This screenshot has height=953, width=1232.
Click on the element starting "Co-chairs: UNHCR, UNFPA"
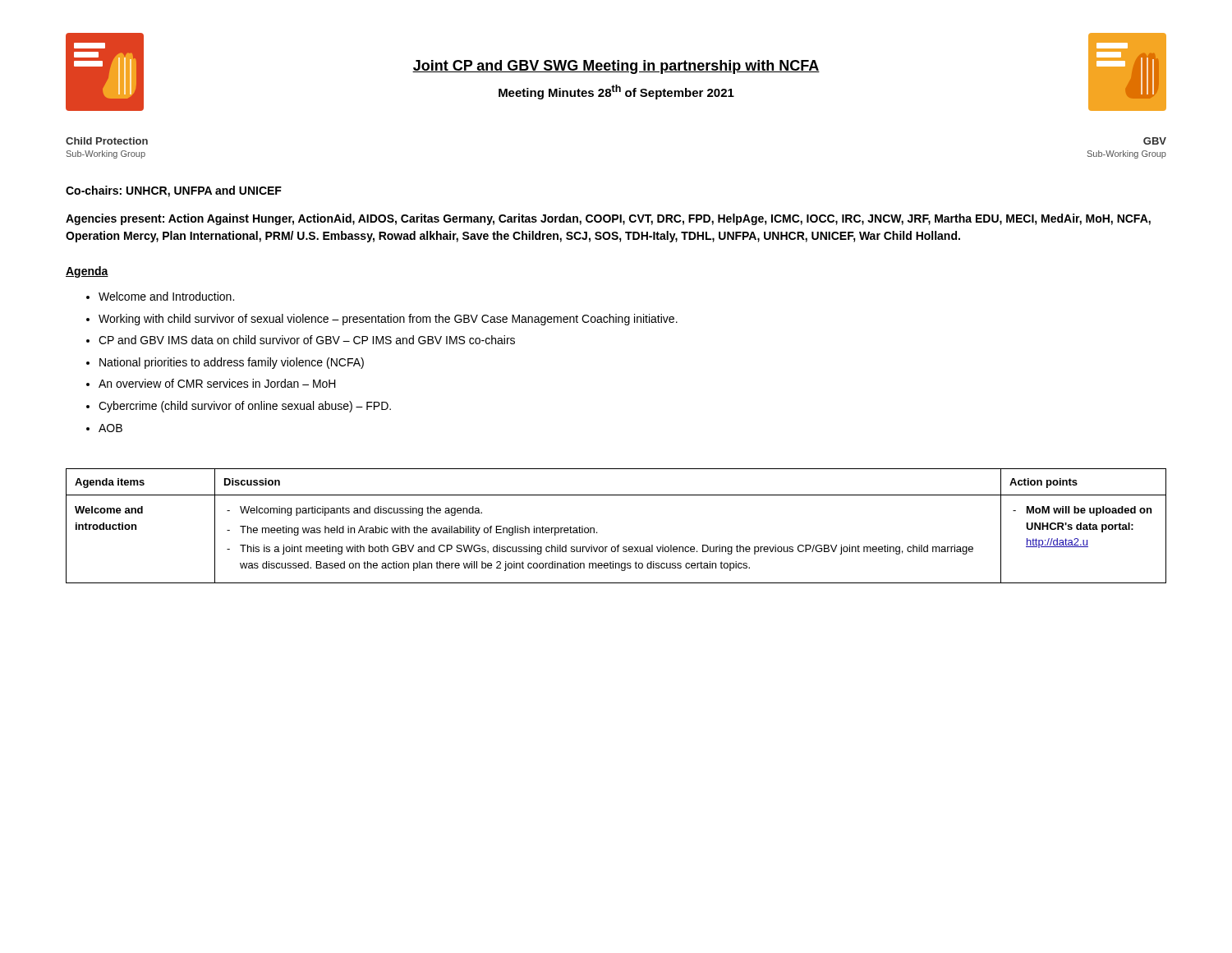174,191
